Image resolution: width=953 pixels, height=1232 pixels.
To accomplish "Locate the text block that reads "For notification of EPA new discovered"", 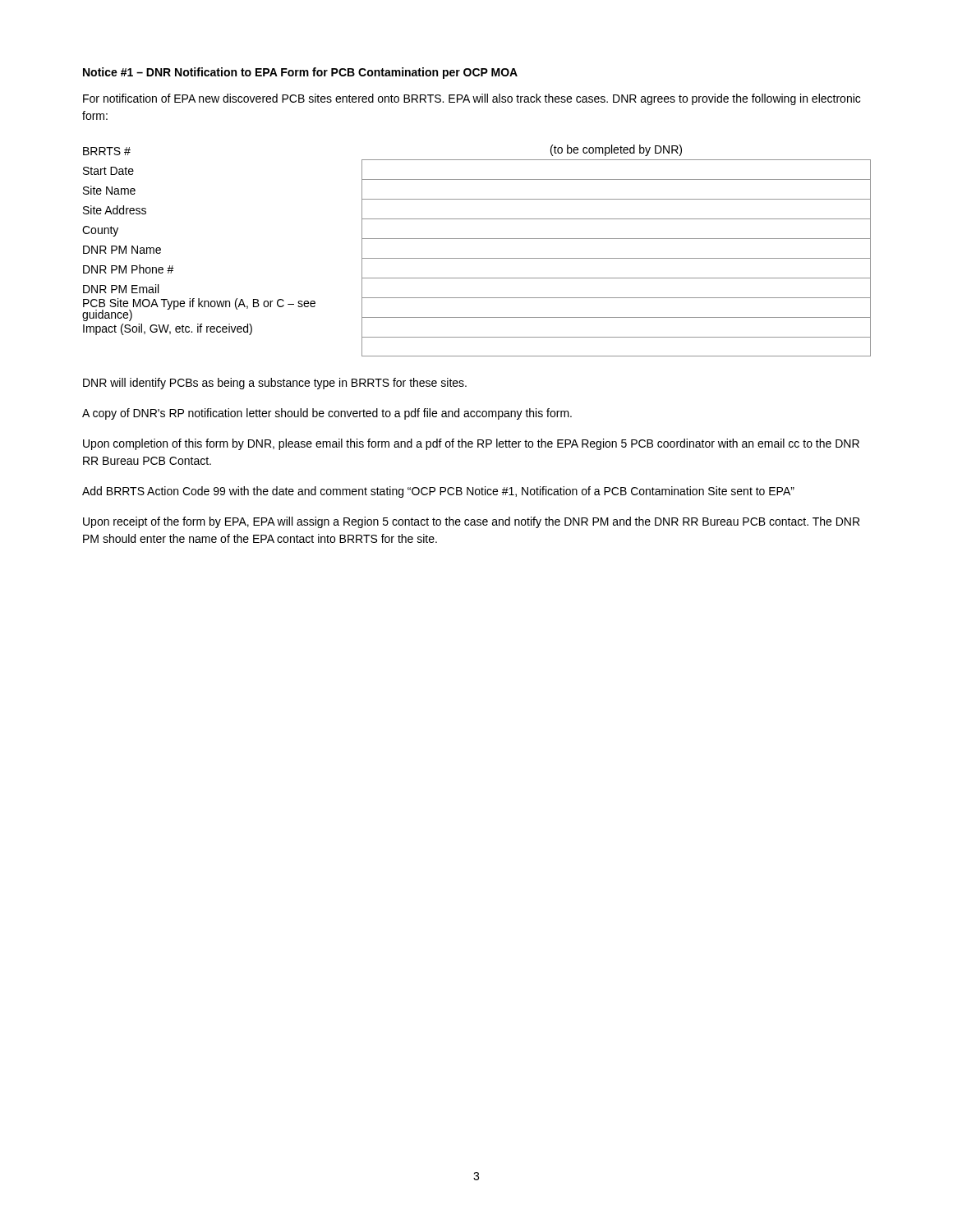I will pos(471,107).
